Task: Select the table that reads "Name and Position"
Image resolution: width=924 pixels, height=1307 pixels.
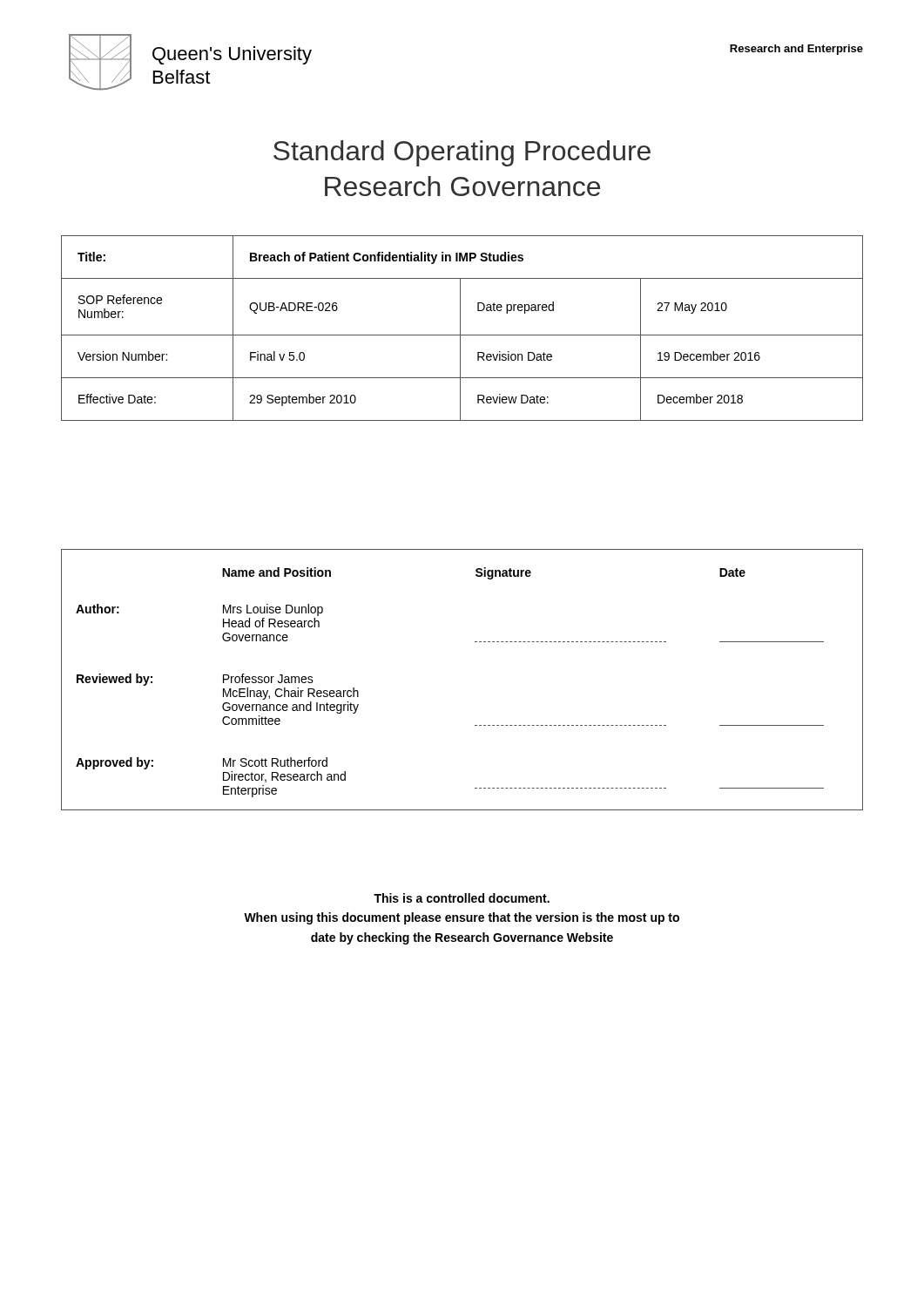Action: coord(462,680)
